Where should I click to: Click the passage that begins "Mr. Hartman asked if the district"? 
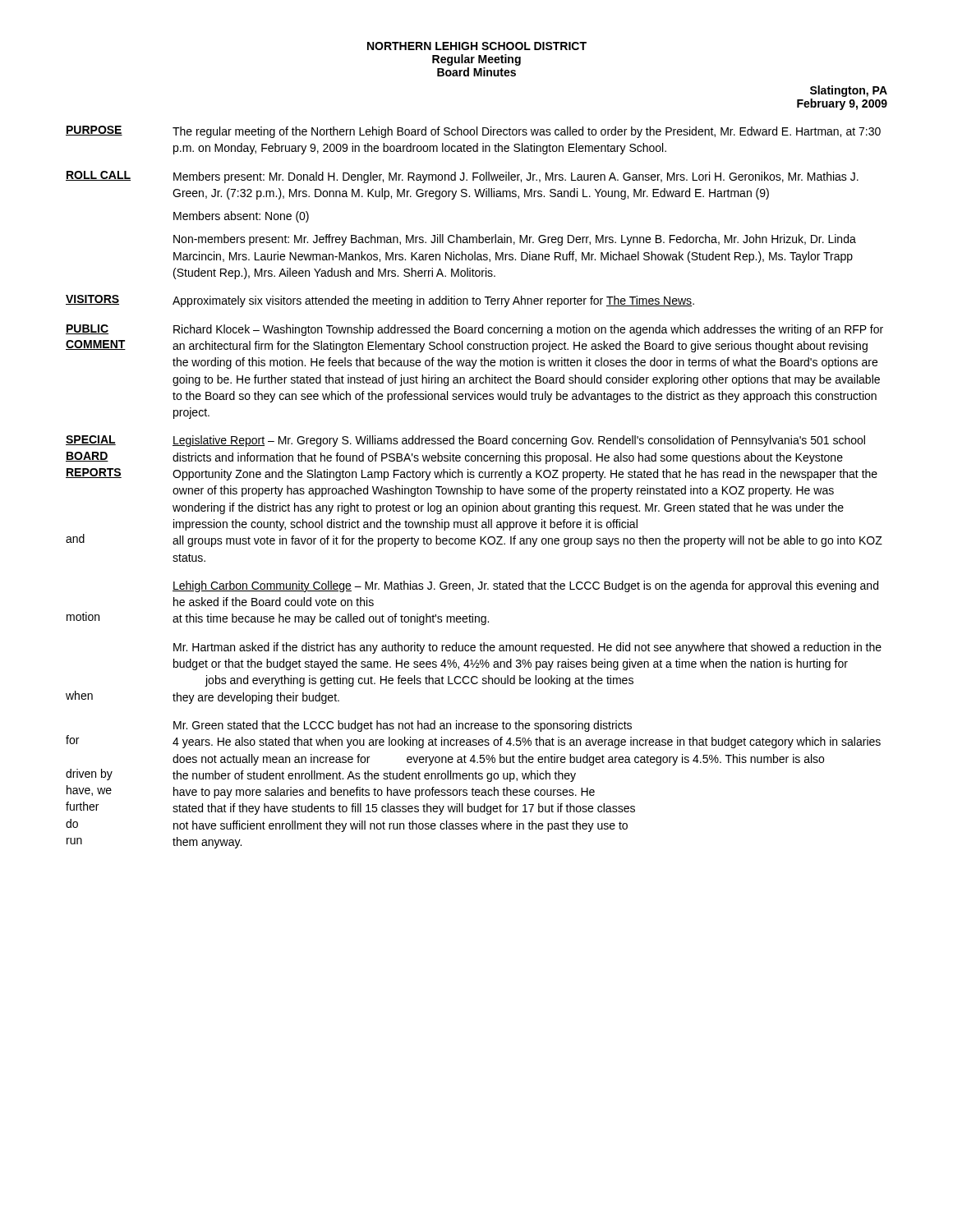point(527,664)
